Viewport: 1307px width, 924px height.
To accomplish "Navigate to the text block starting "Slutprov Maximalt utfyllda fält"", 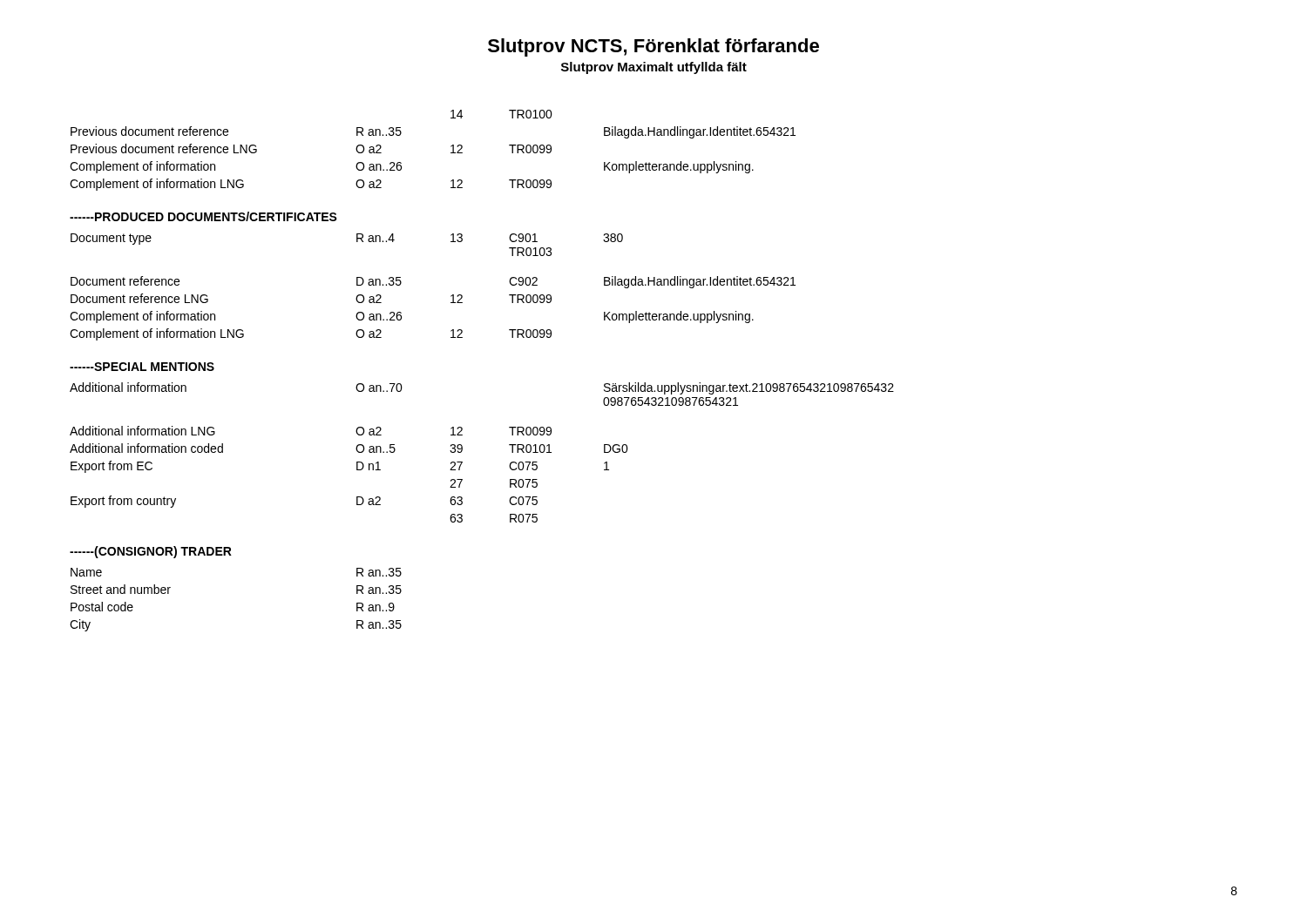I will [654, 67].
